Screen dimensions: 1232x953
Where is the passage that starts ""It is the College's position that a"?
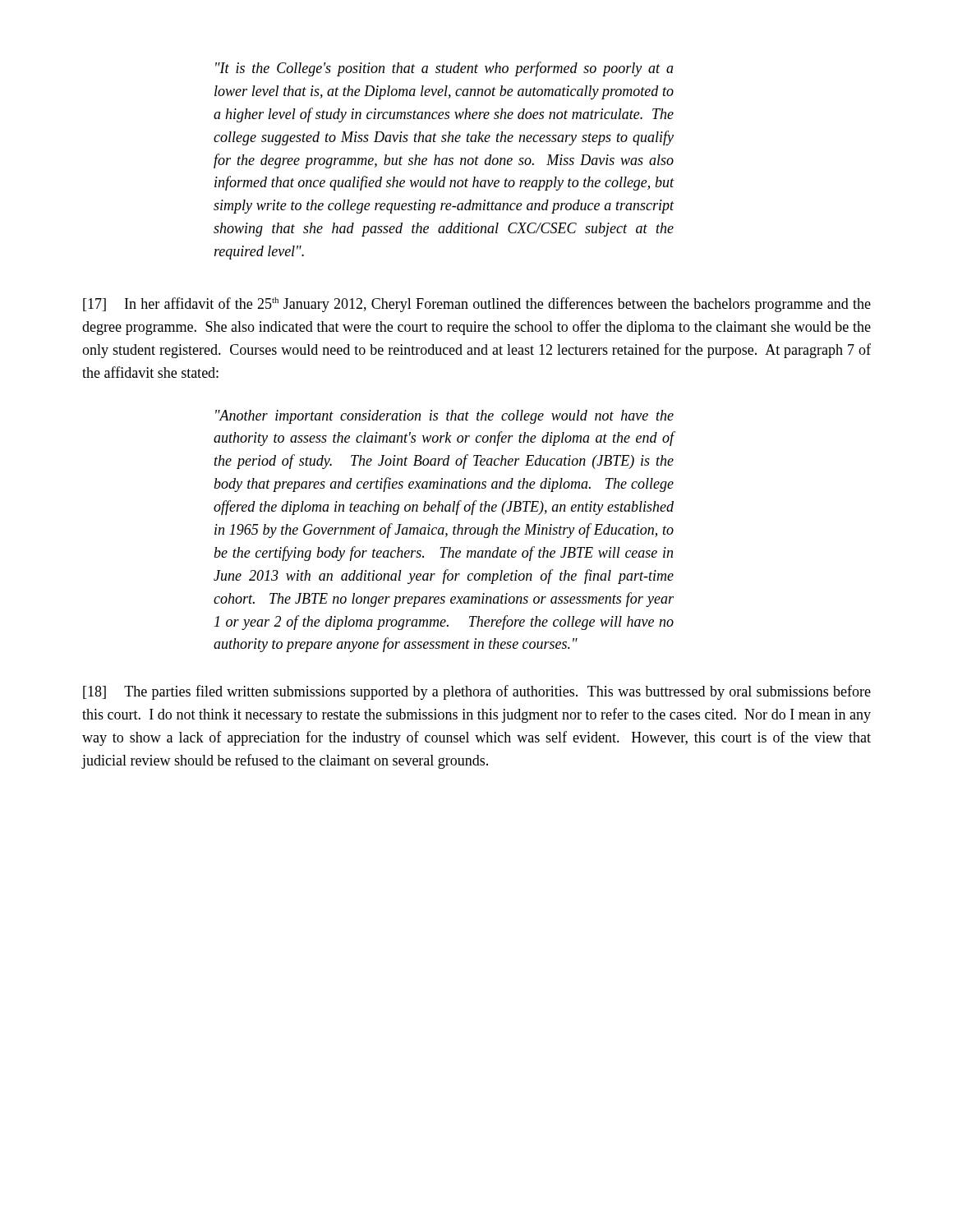tap(444, 161)
